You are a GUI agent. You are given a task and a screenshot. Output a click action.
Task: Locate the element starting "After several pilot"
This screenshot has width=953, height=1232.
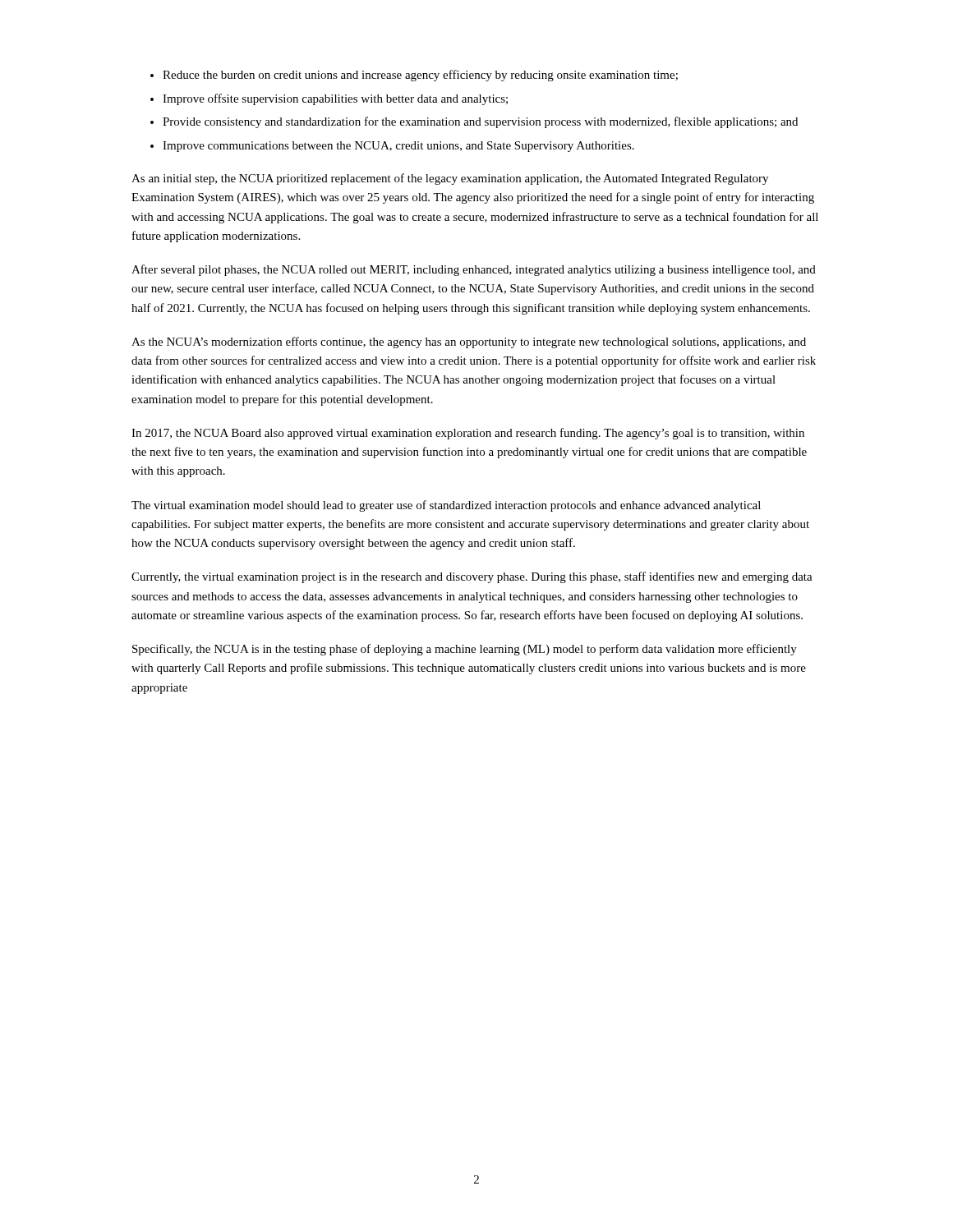[x=474, y=288]
